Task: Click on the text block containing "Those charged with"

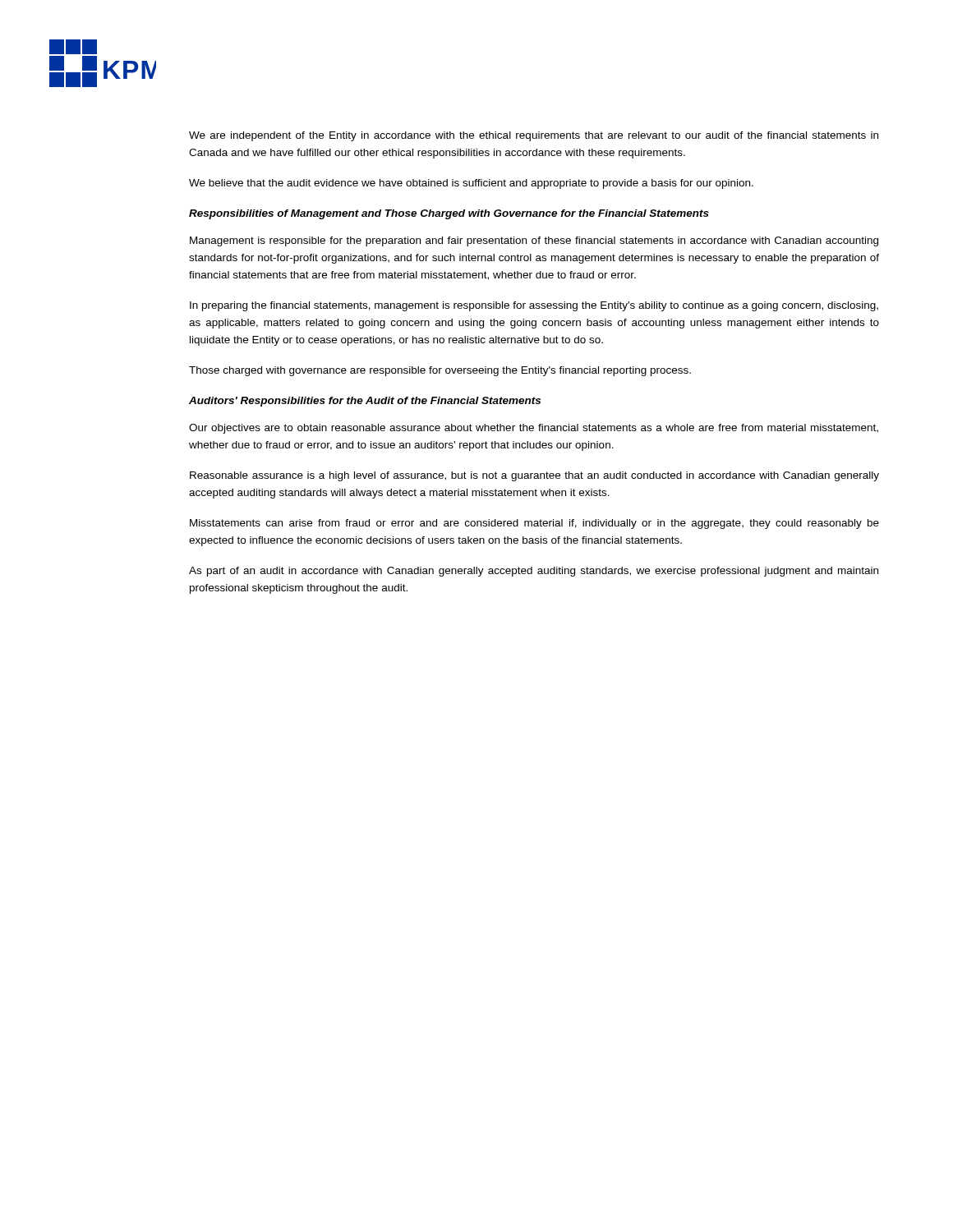Action: [x=440, y=370]
